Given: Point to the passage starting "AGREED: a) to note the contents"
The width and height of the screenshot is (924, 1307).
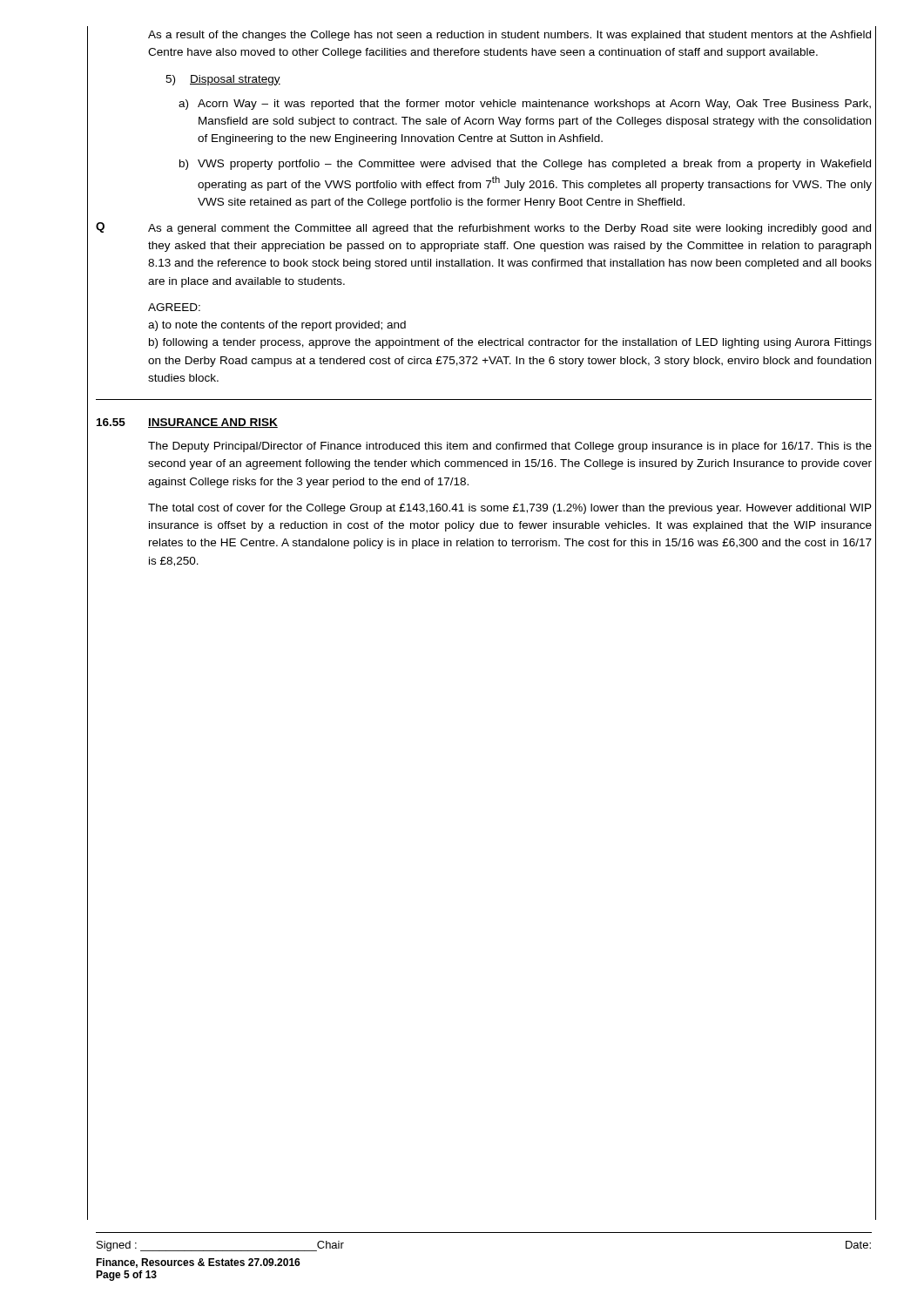Looking at the screenshot, I should coord(510,342).
